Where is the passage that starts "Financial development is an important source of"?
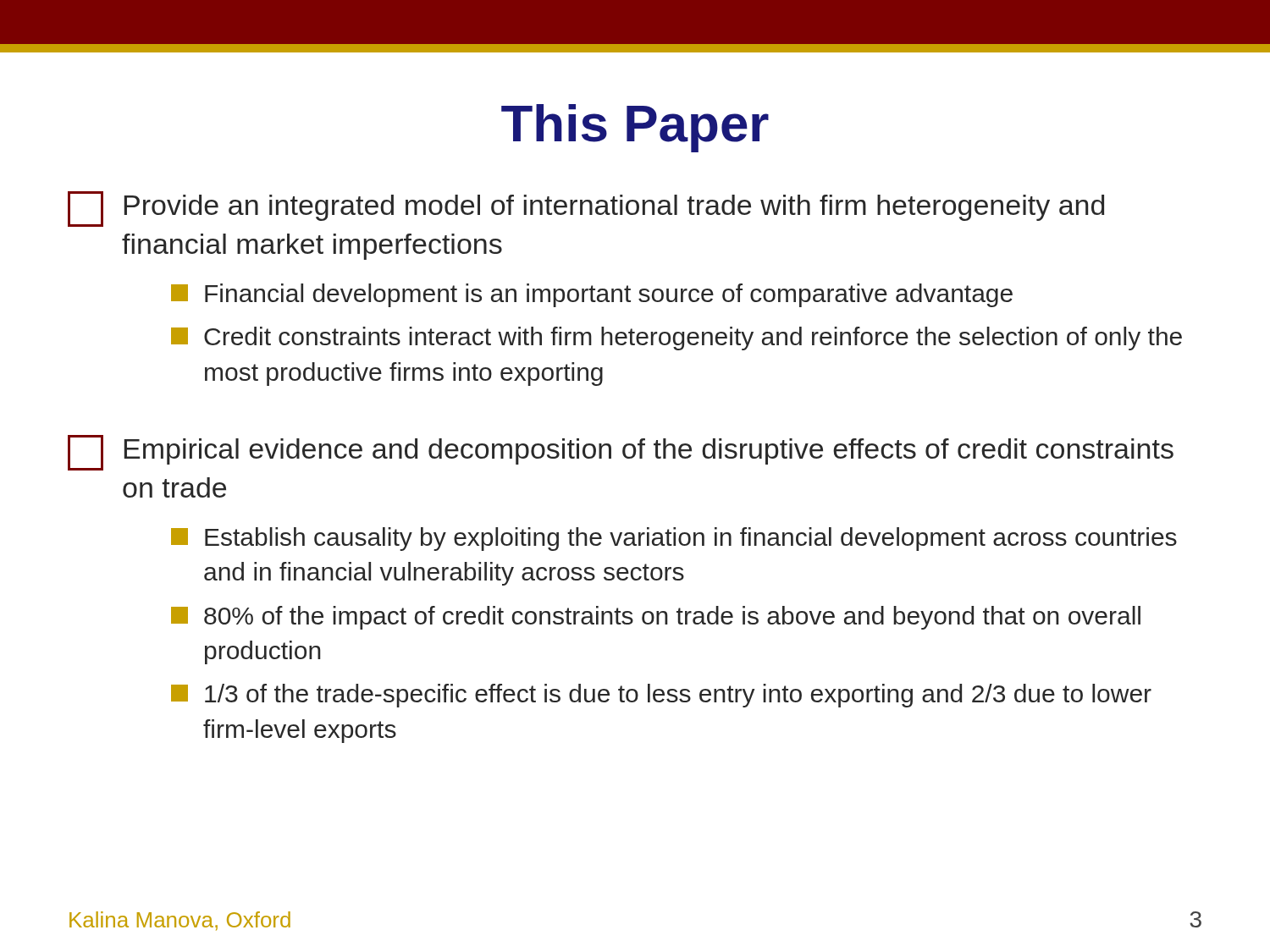 tap(592, 293)
